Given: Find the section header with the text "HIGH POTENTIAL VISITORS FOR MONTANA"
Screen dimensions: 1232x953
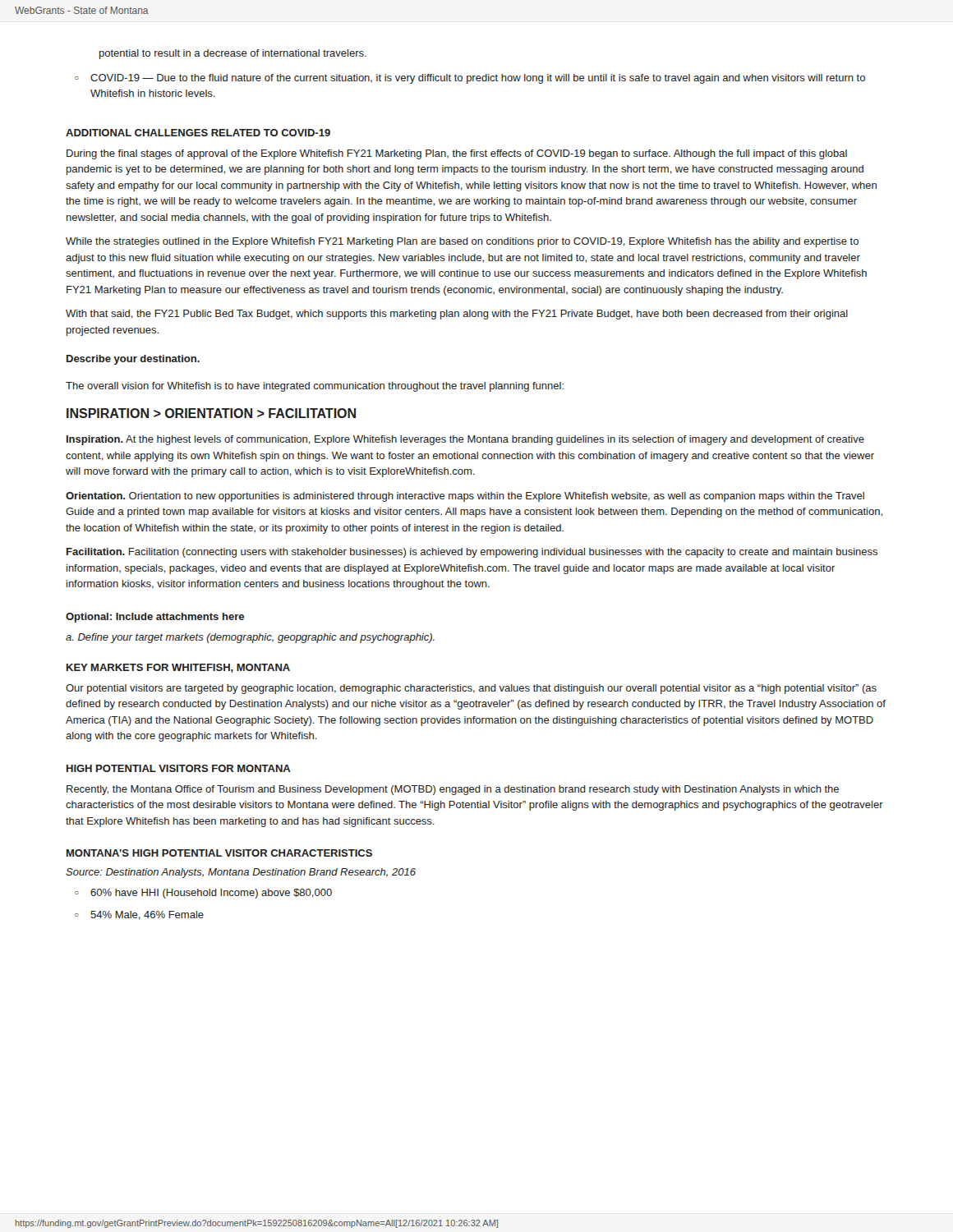Looking at the screenshot, I should tap(178, 768).
